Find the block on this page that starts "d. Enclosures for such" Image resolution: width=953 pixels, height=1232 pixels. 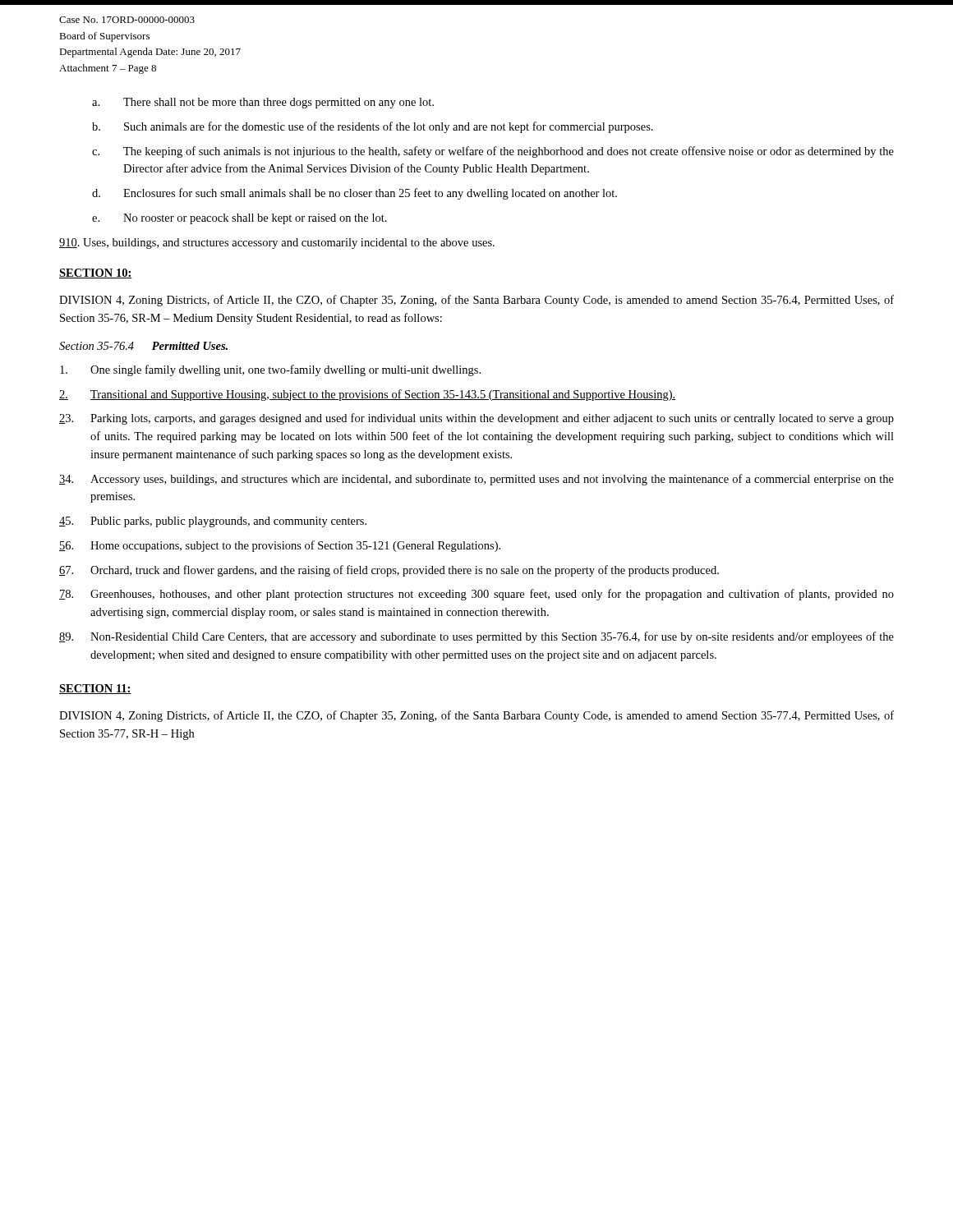pos(493,194)
